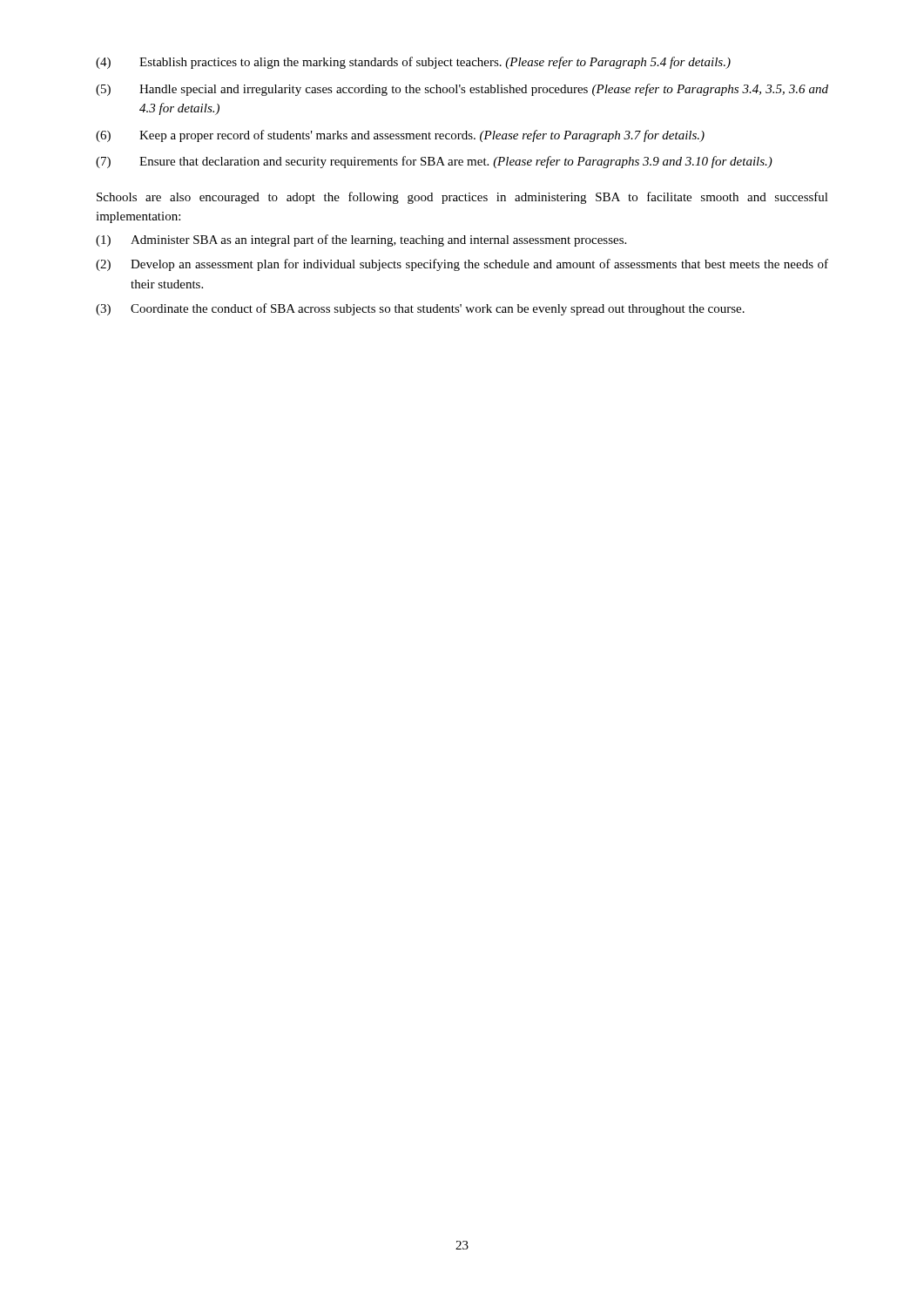Navigate to the text starting "(3) Coordinate the conduct"
924x1307 pixels.
tap(462, 309)
